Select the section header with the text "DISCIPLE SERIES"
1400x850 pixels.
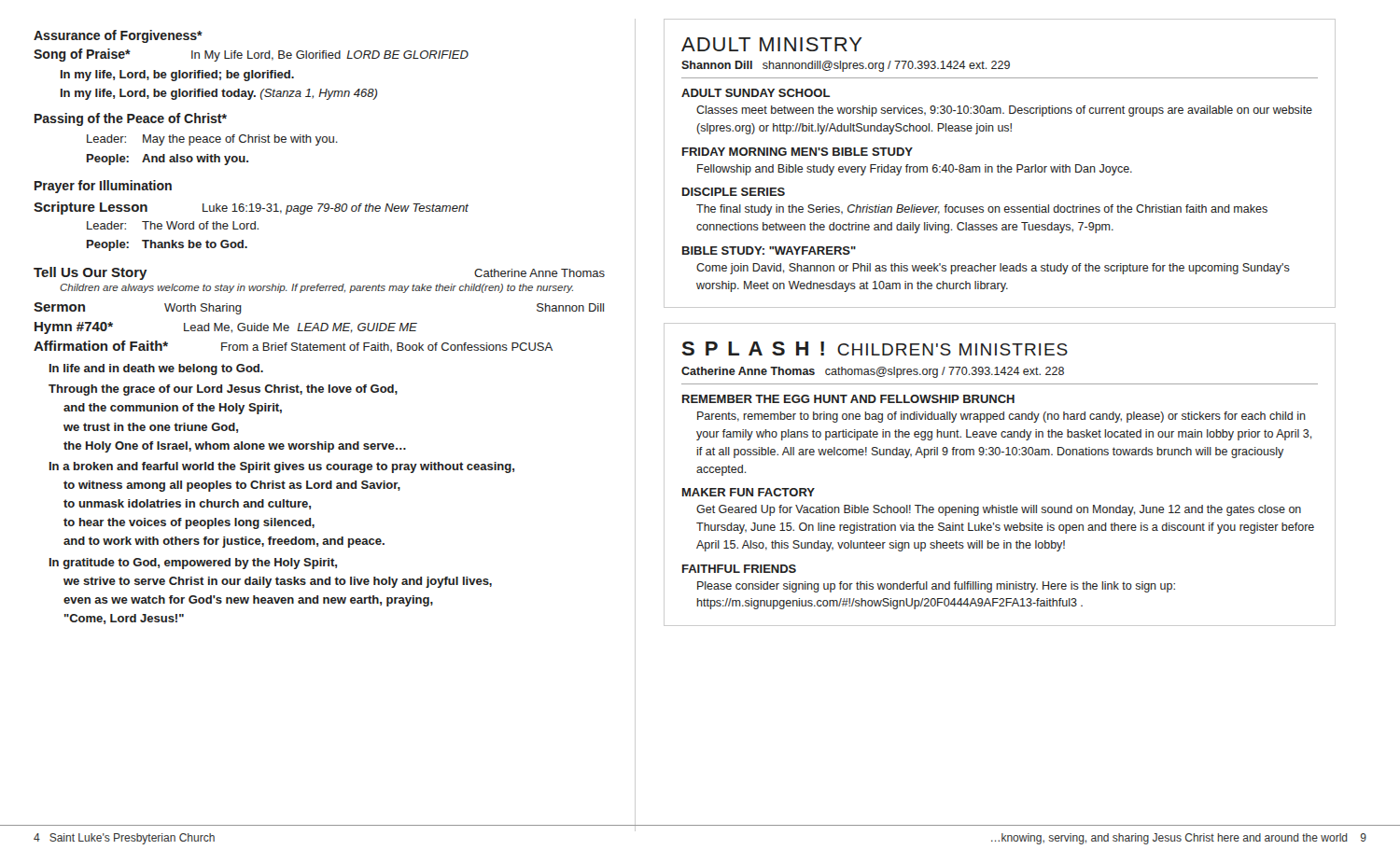pyautogui.click(x=733, y=192)
